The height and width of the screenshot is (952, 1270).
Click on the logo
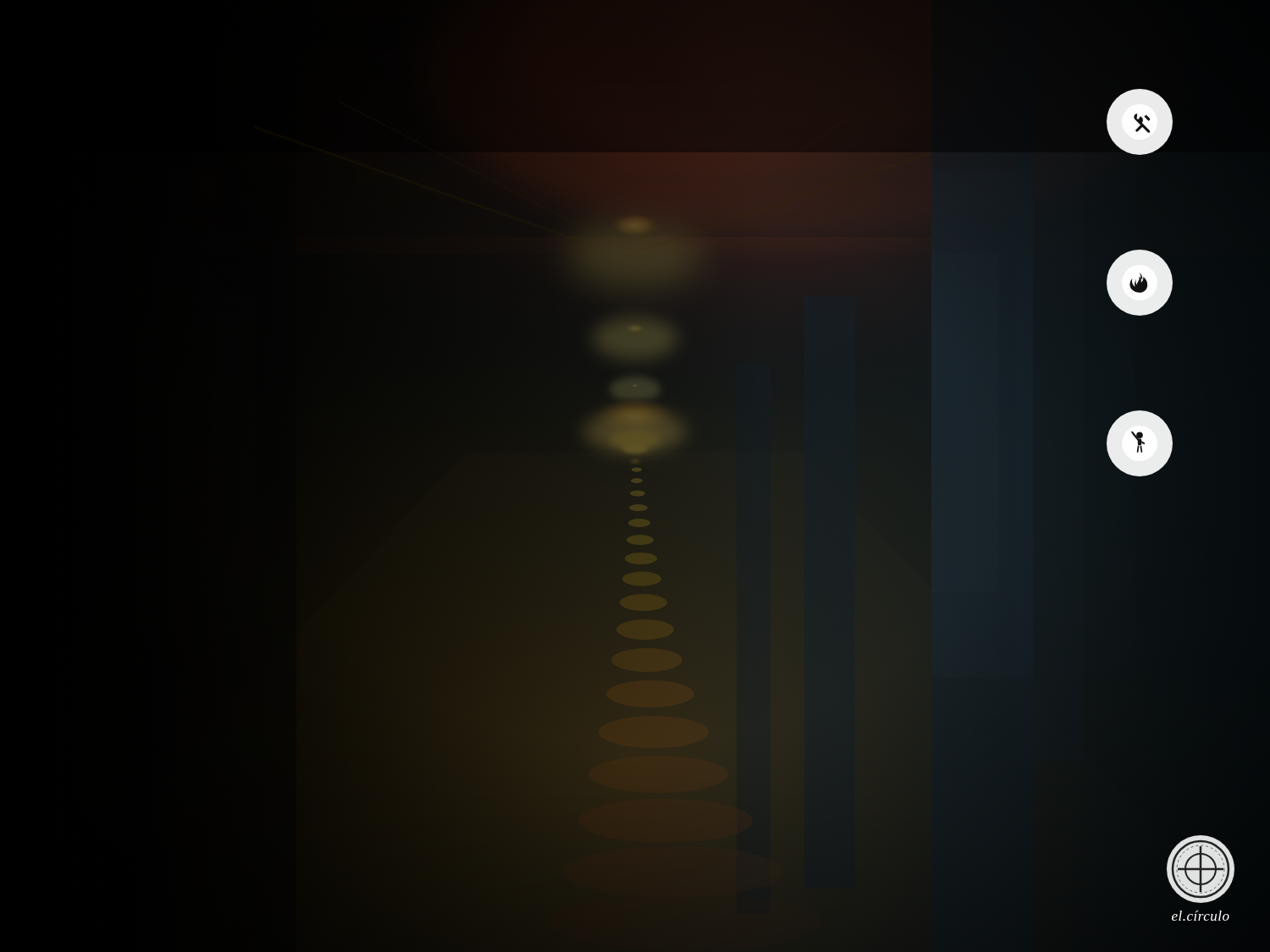1201,880
